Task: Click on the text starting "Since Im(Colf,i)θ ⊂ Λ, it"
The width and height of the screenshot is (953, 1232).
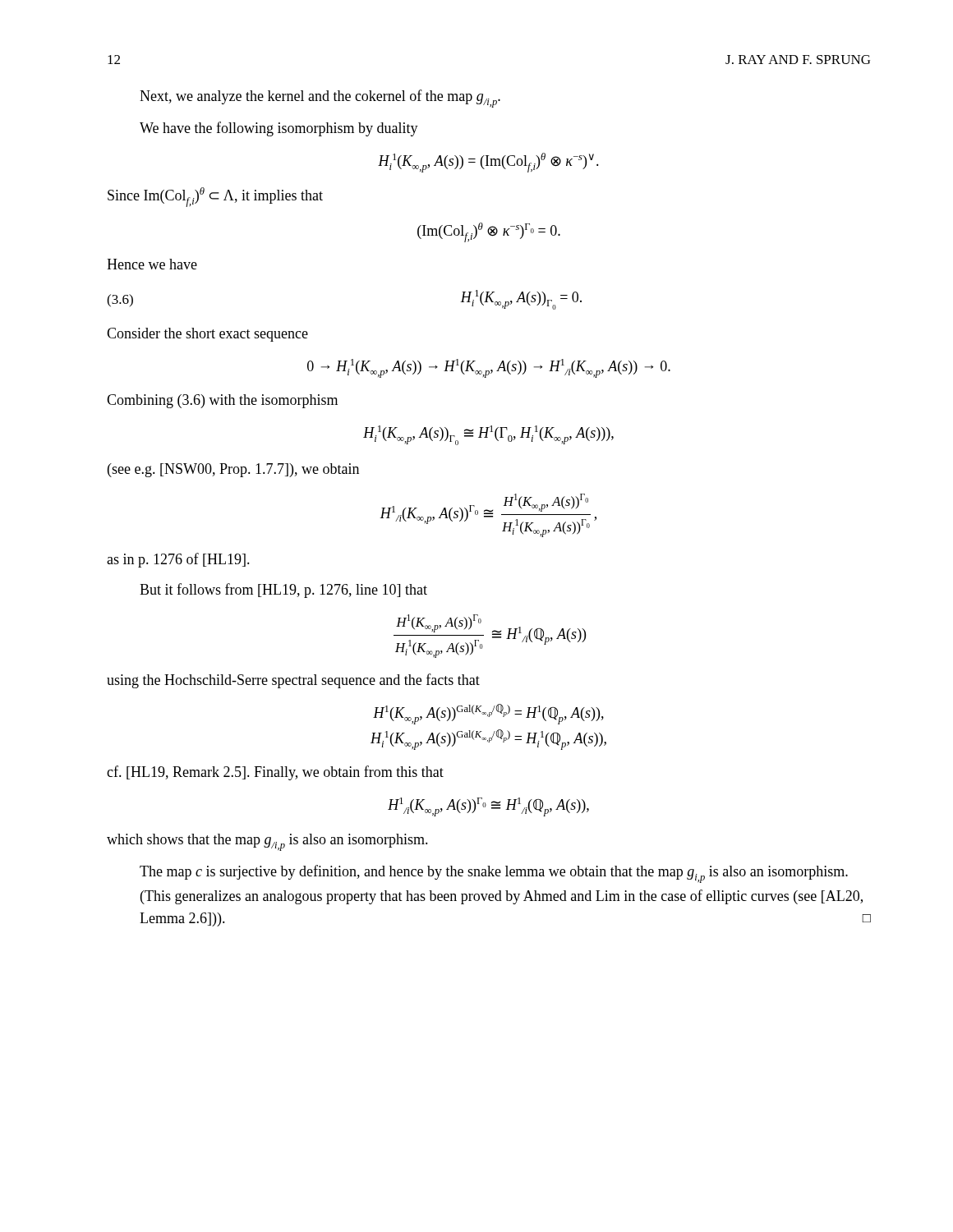Action: [x=215, y=197]
